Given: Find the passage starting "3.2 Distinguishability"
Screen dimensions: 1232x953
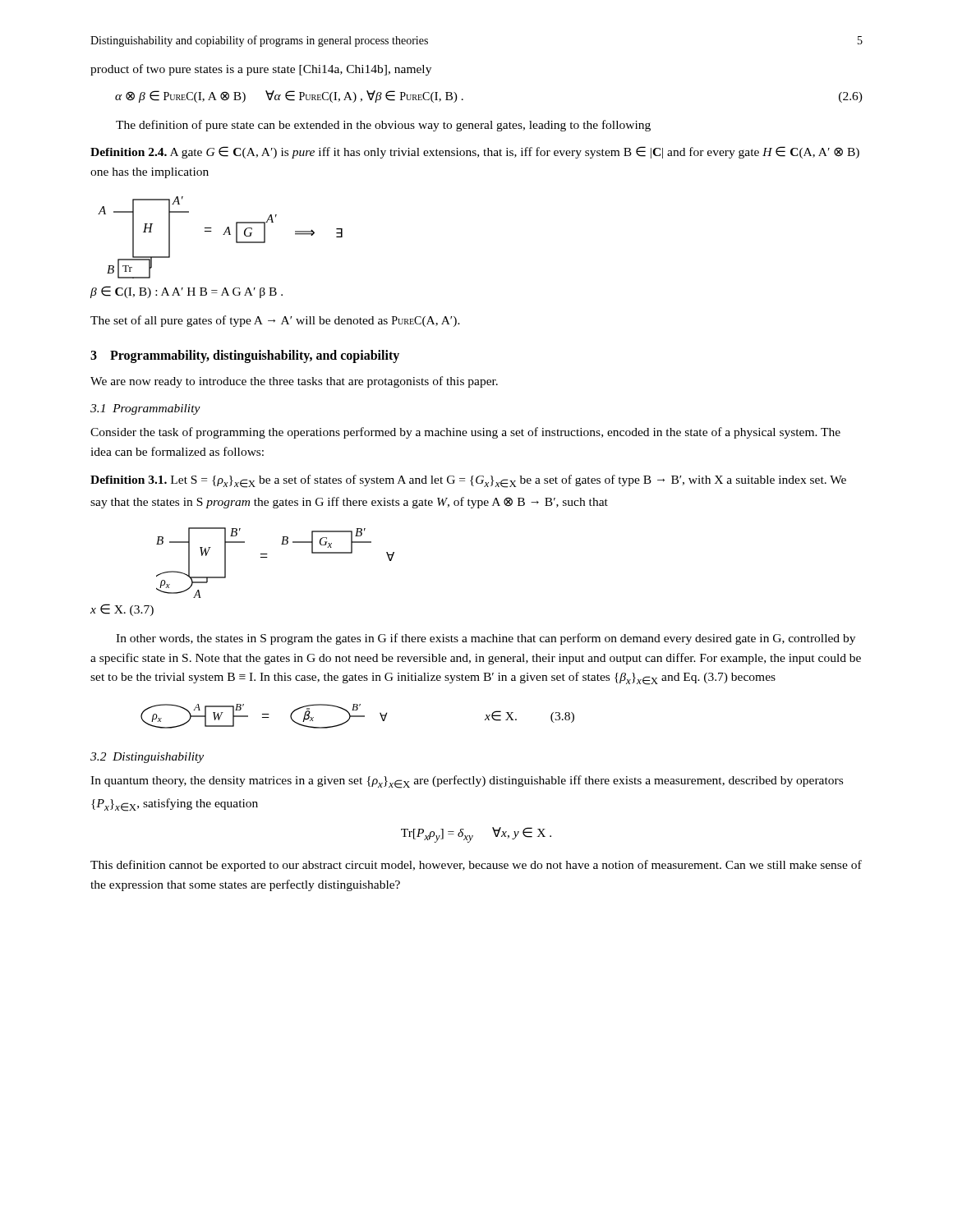Looking at the screenshot, I should click(147, 756).
